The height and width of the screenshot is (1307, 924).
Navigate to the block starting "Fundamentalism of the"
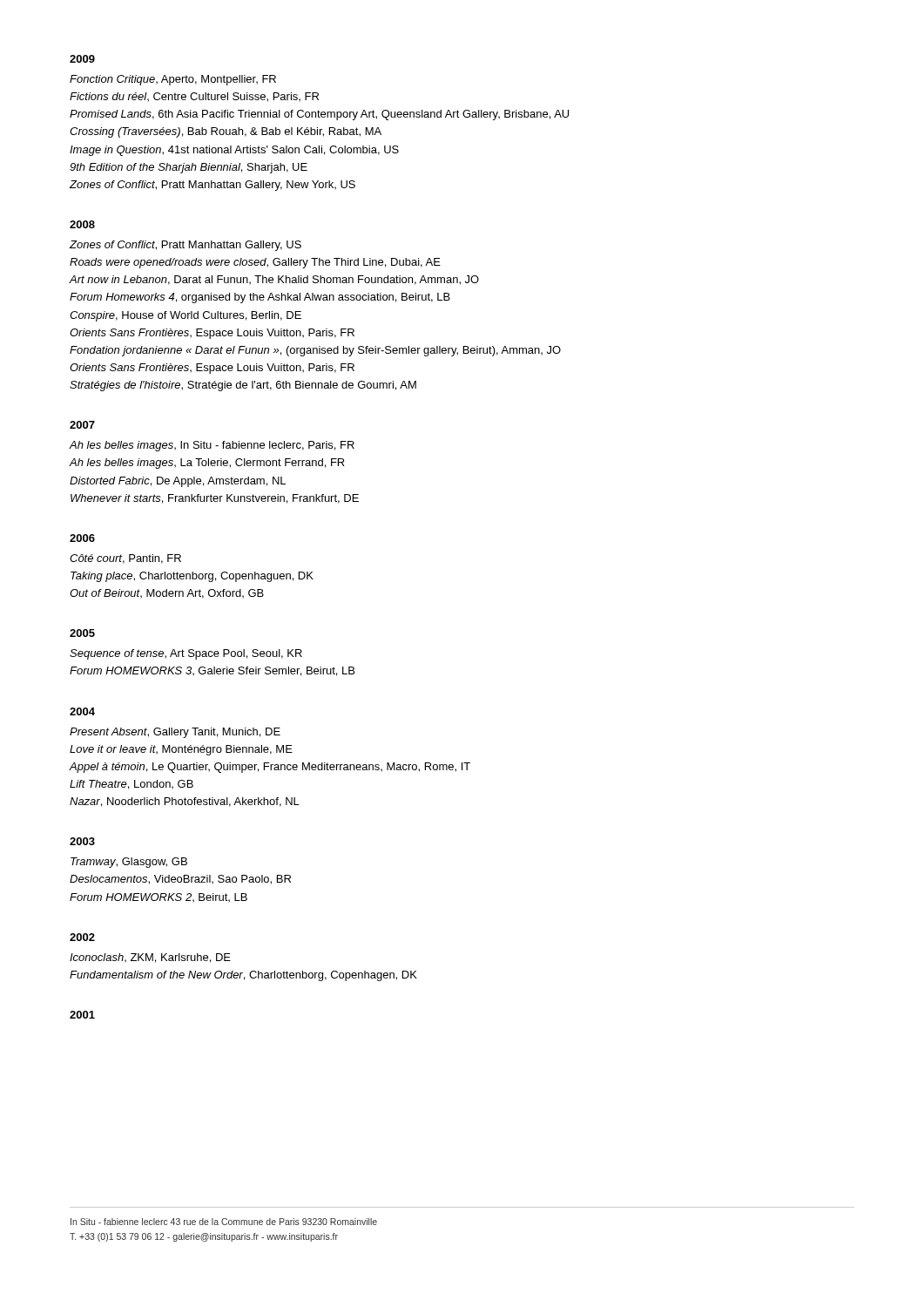click(243, 974)
